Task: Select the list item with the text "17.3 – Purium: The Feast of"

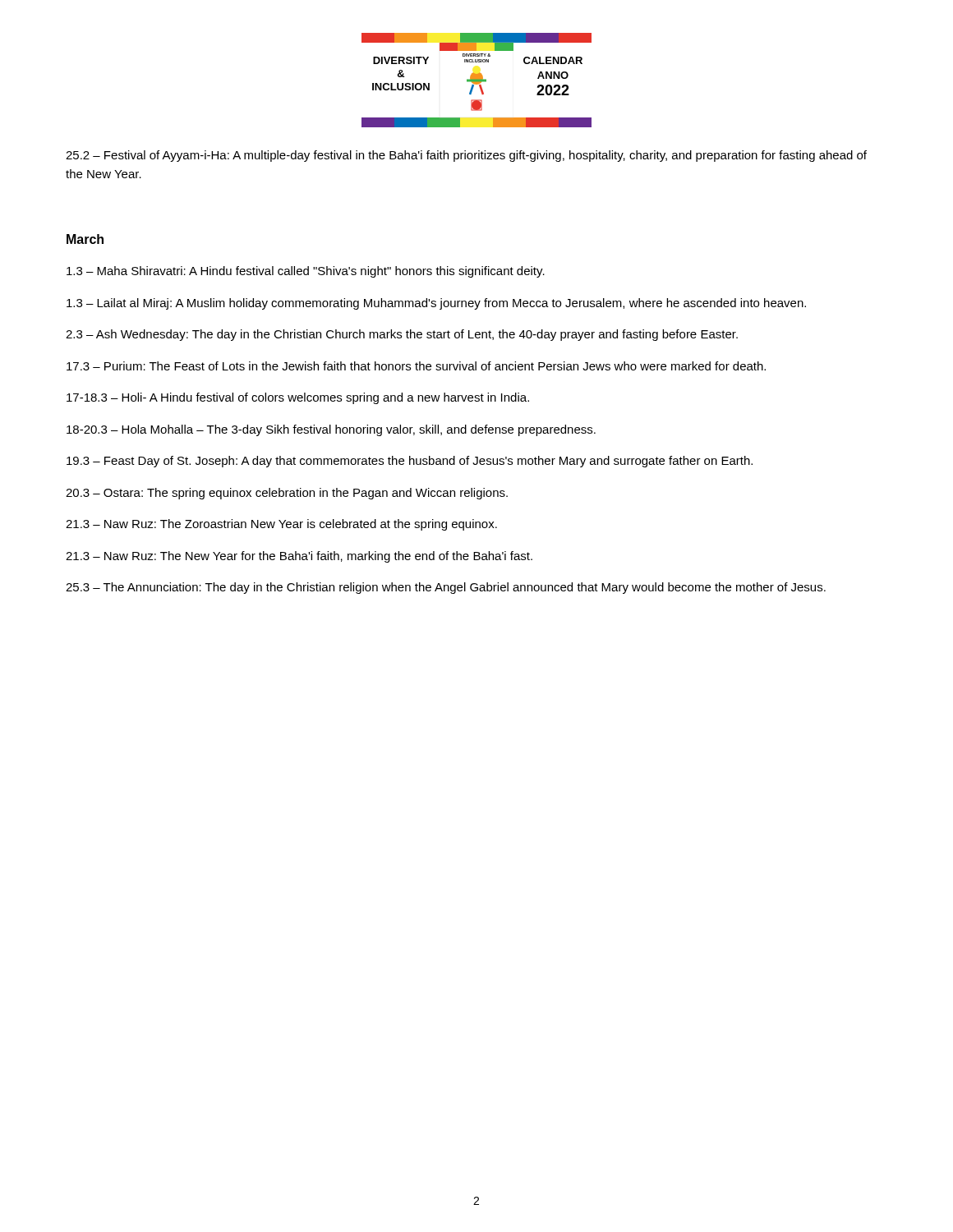Action: (416, 365)
